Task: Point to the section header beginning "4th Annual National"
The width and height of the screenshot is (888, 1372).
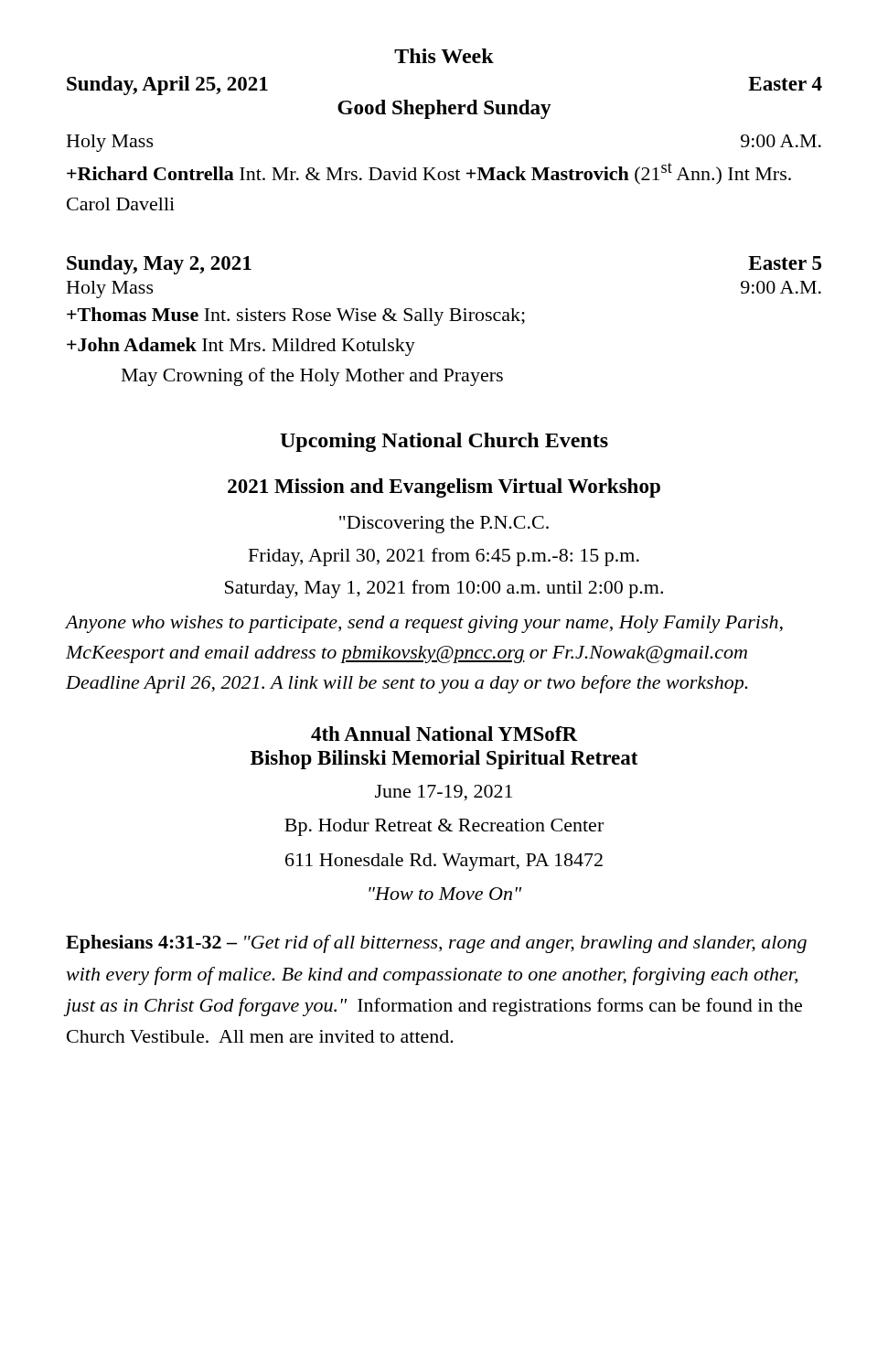Action: pos(444,746)
